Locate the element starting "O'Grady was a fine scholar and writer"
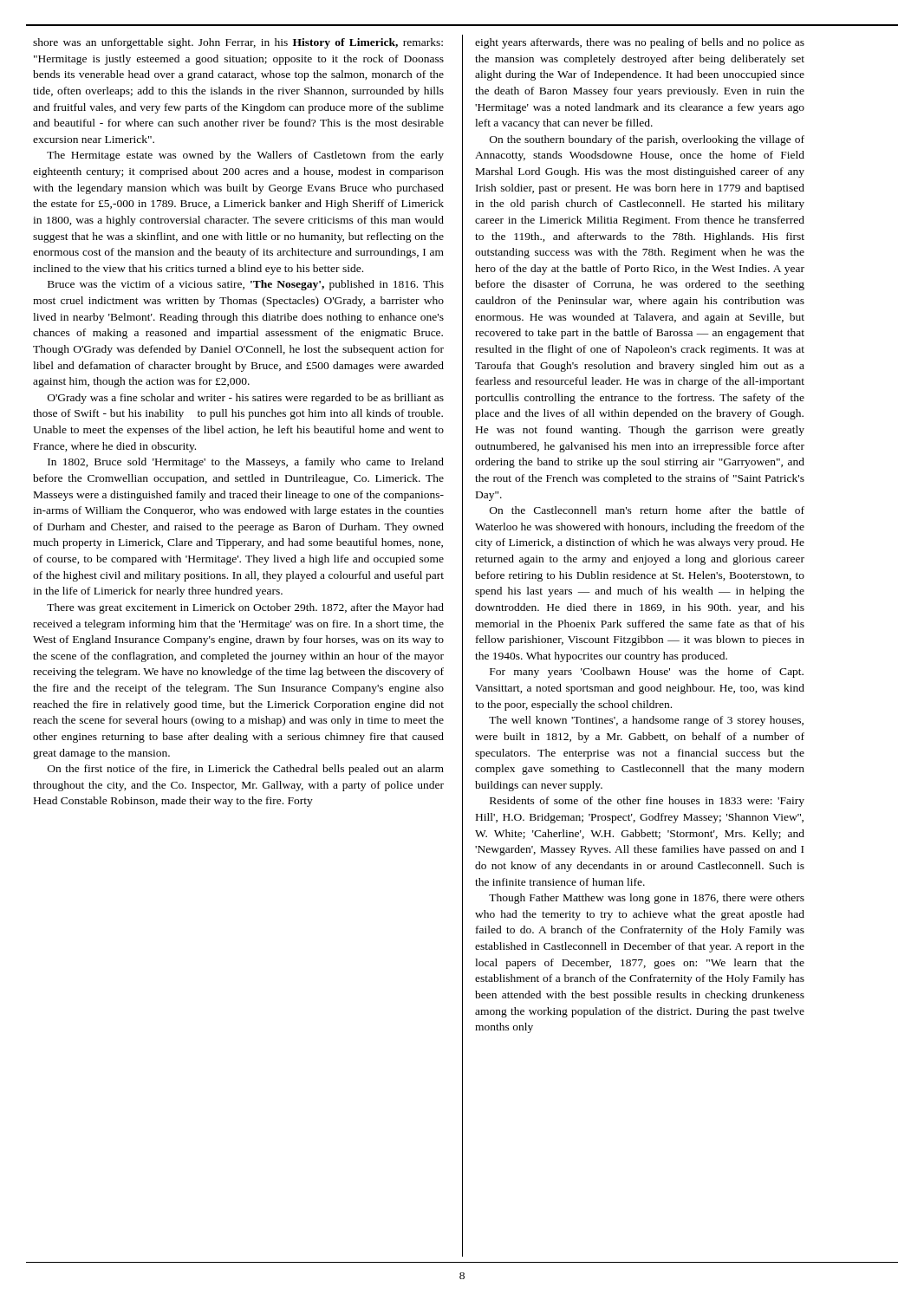 pos(238,422)
